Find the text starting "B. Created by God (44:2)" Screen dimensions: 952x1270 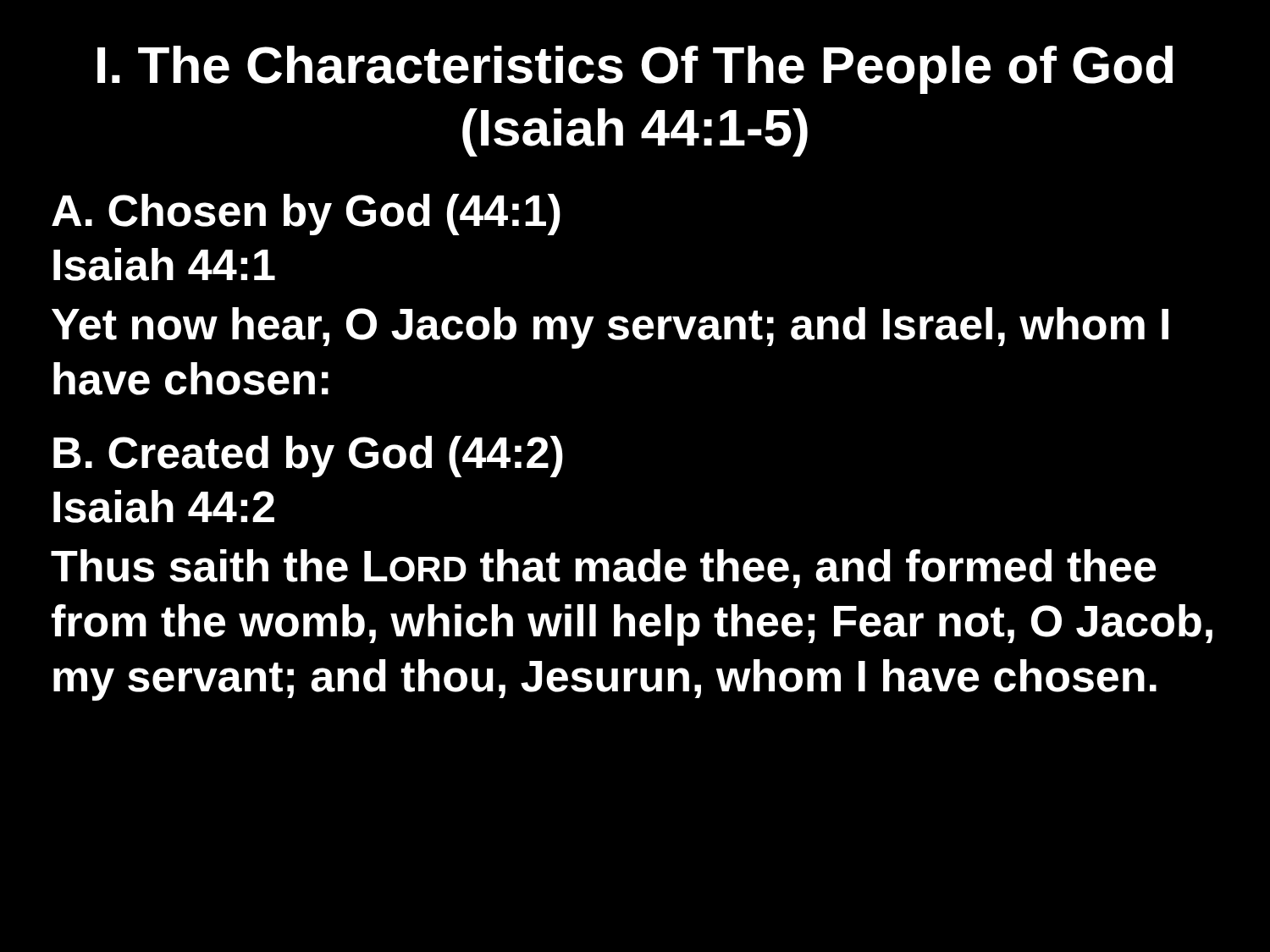(308, 453)
